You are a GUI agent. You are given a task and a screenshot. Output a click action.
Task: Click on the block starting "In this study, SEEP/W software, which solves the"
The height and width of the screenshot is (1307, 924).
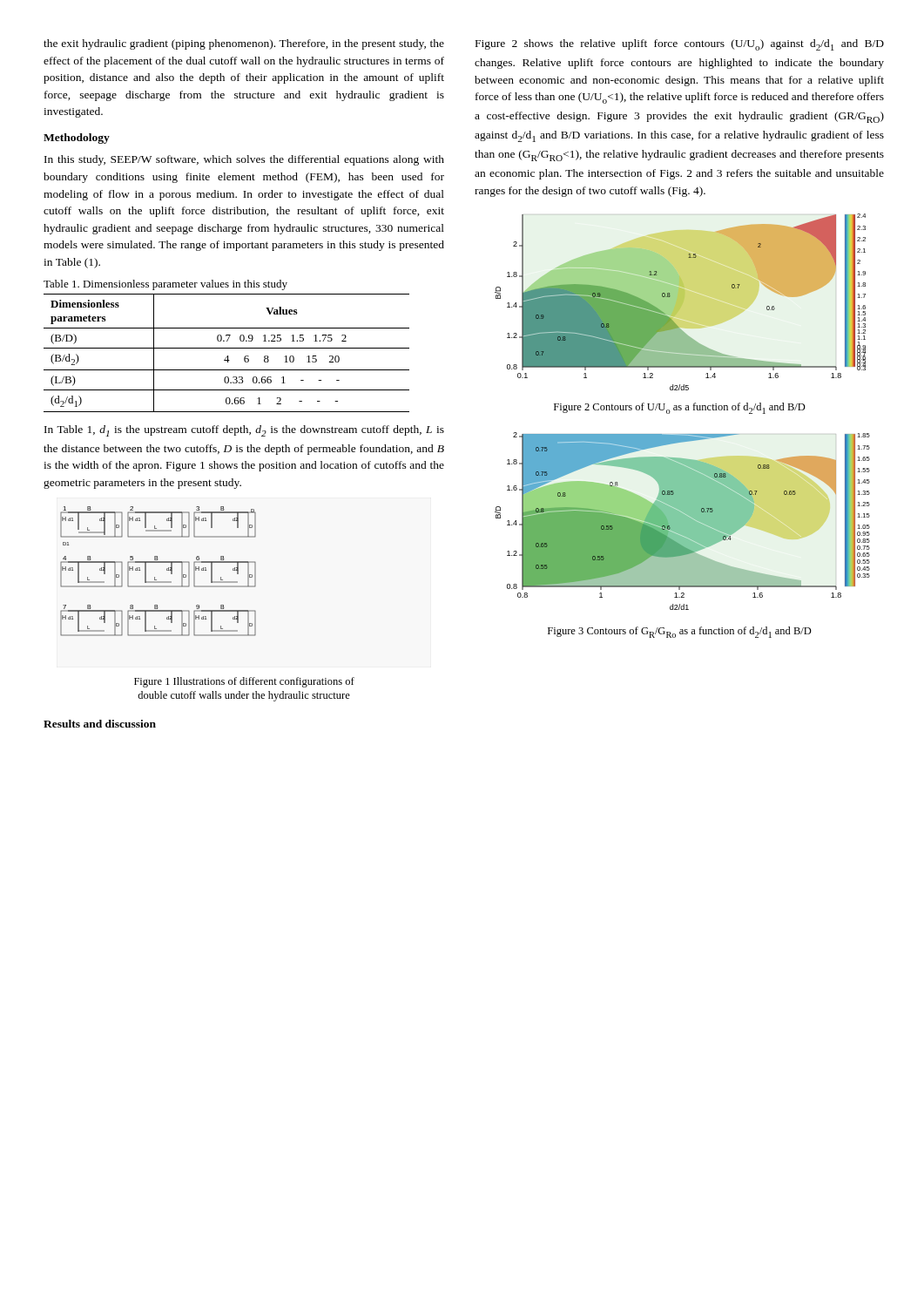click(244, 211)
